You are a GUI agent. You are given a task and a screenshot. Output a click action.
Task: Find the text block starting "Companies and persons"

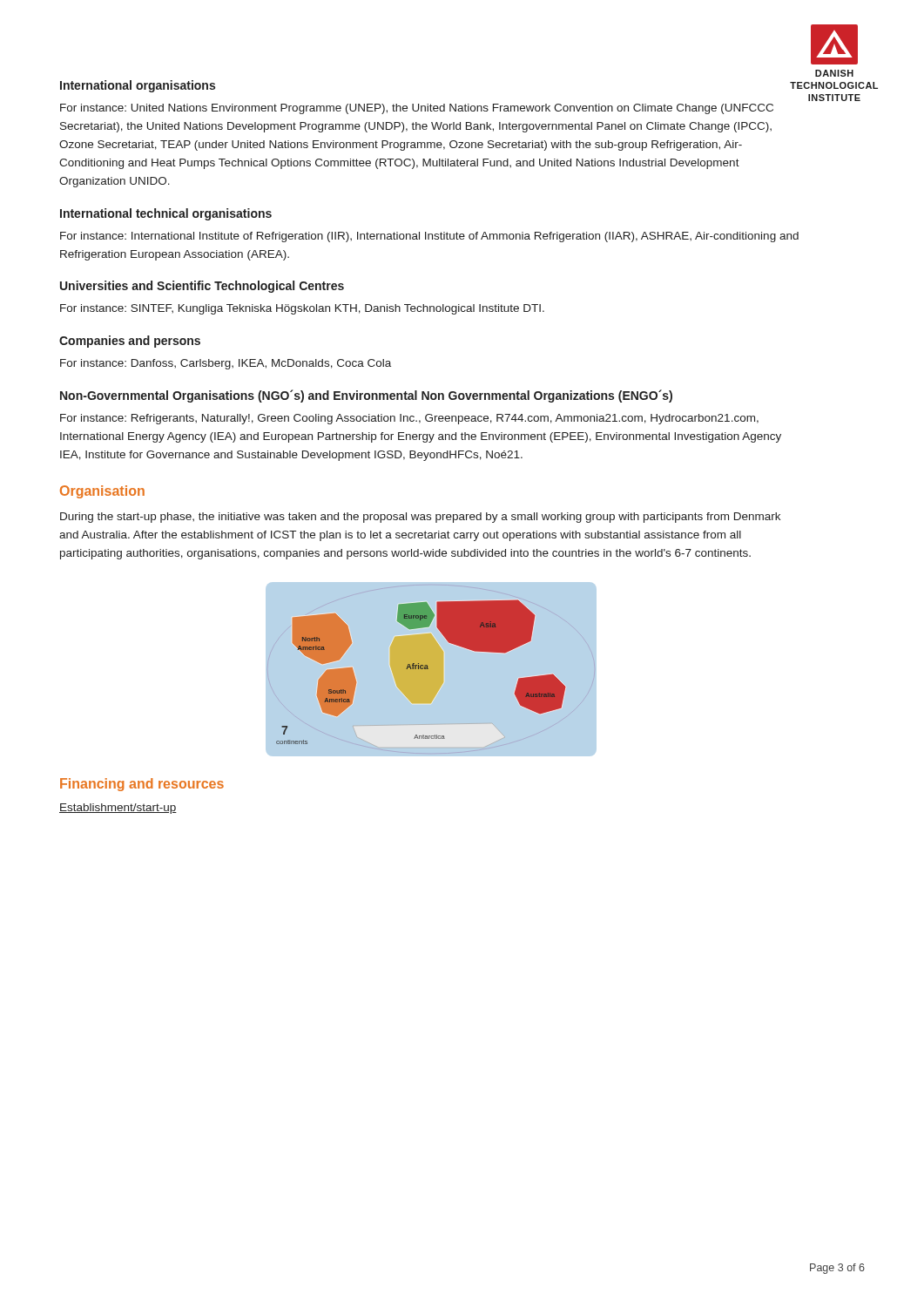pos(130,341)
